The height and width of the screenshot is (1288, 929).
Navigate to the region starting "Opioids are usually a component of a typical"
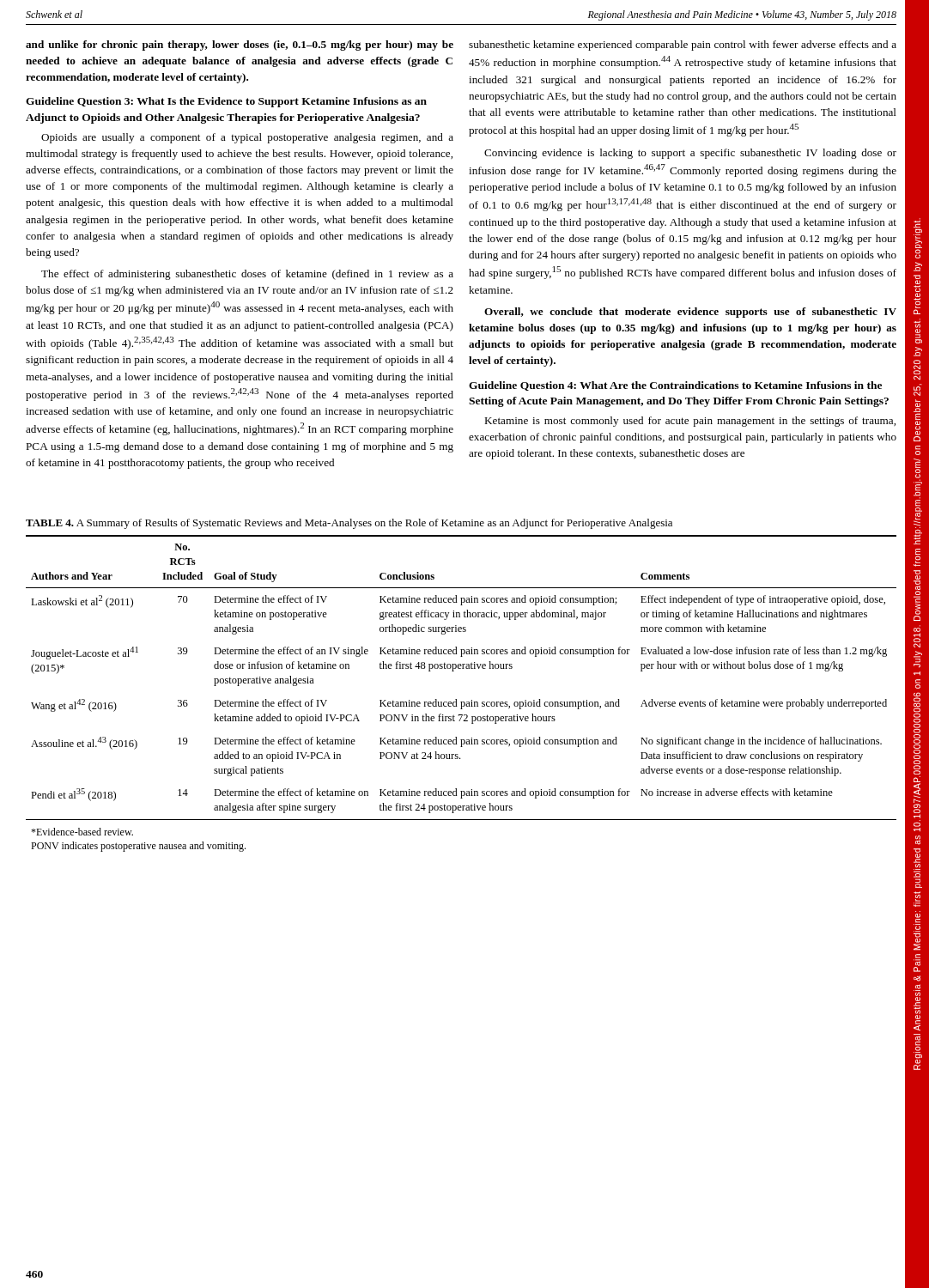240,300
